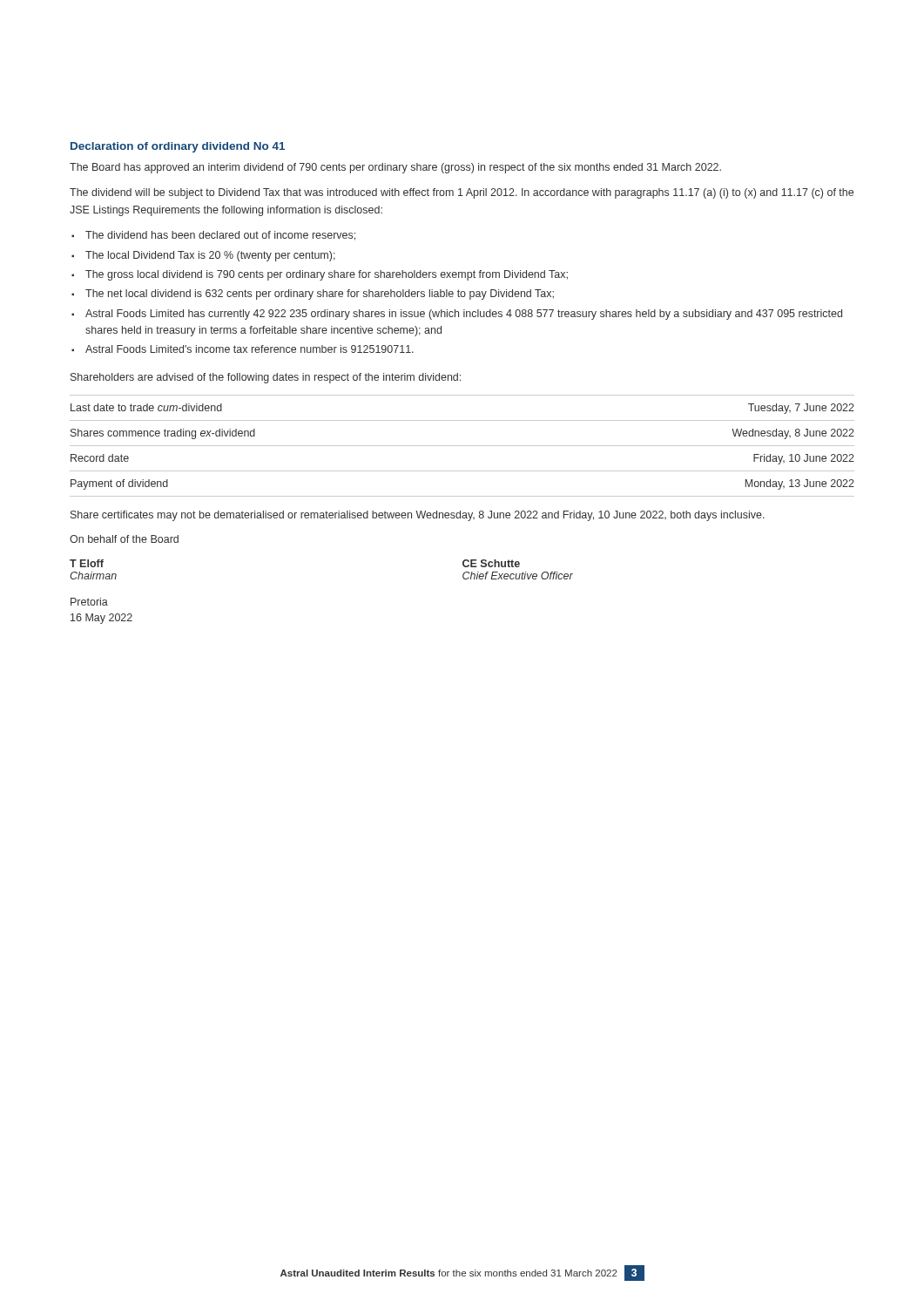Where does it say "T Eloff Chairman"?
Image resolution: width=924 pixels, height=1307 pixels.
(87, 563)
